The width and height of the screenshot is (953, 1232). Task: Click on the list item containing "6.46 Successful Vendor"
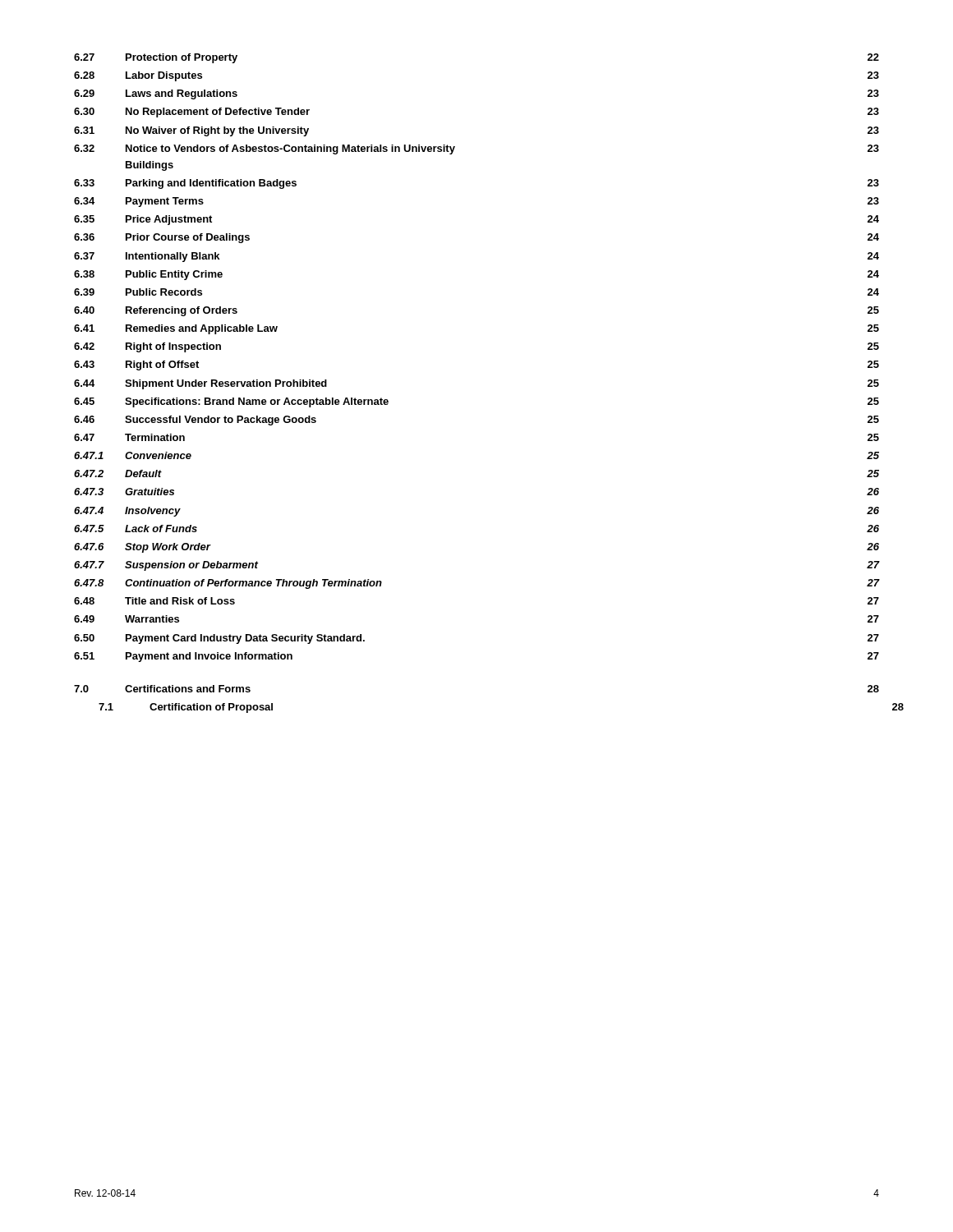[89, 420]
